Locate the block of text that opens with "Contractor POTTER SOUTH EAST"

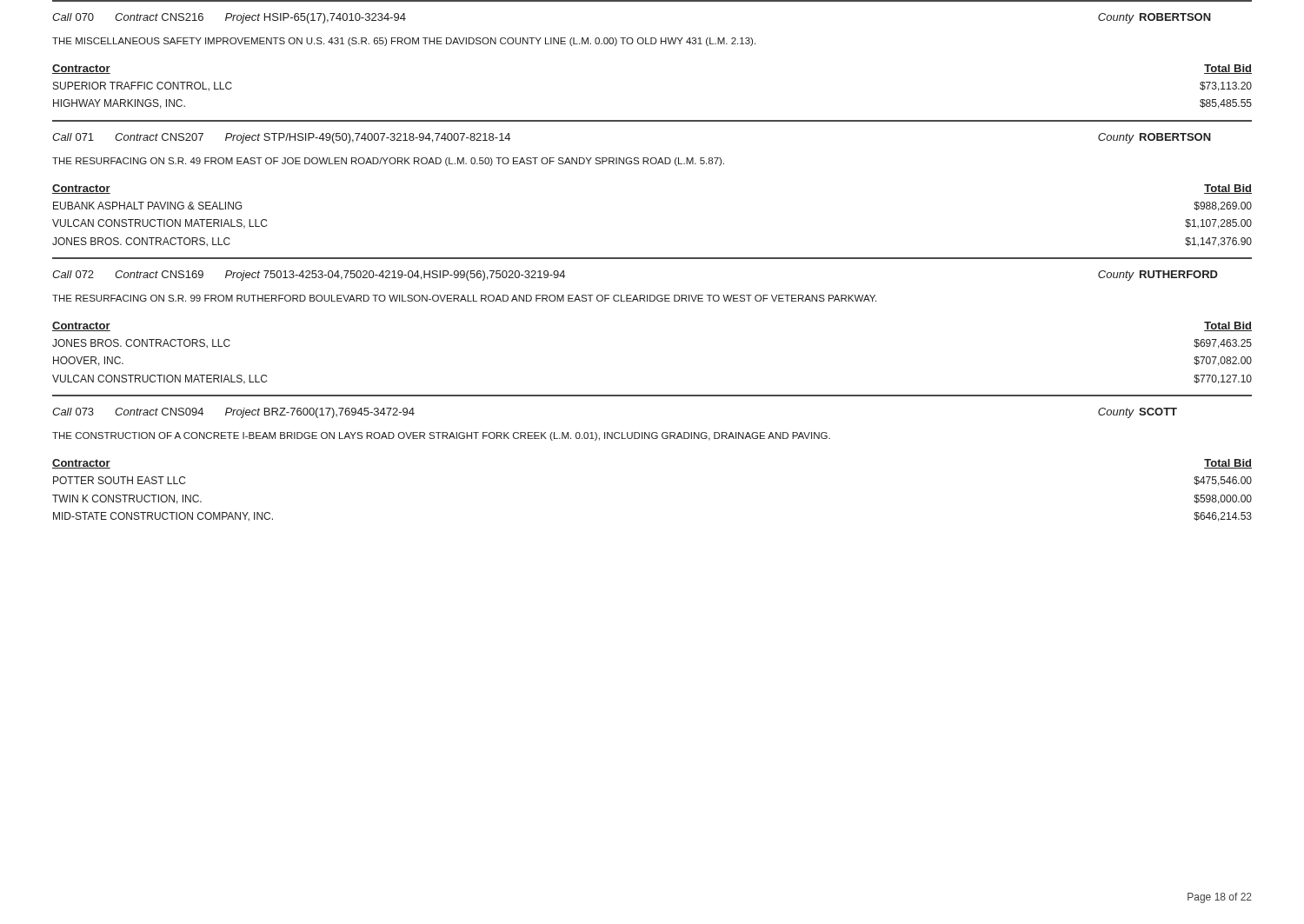click(163, 491)
